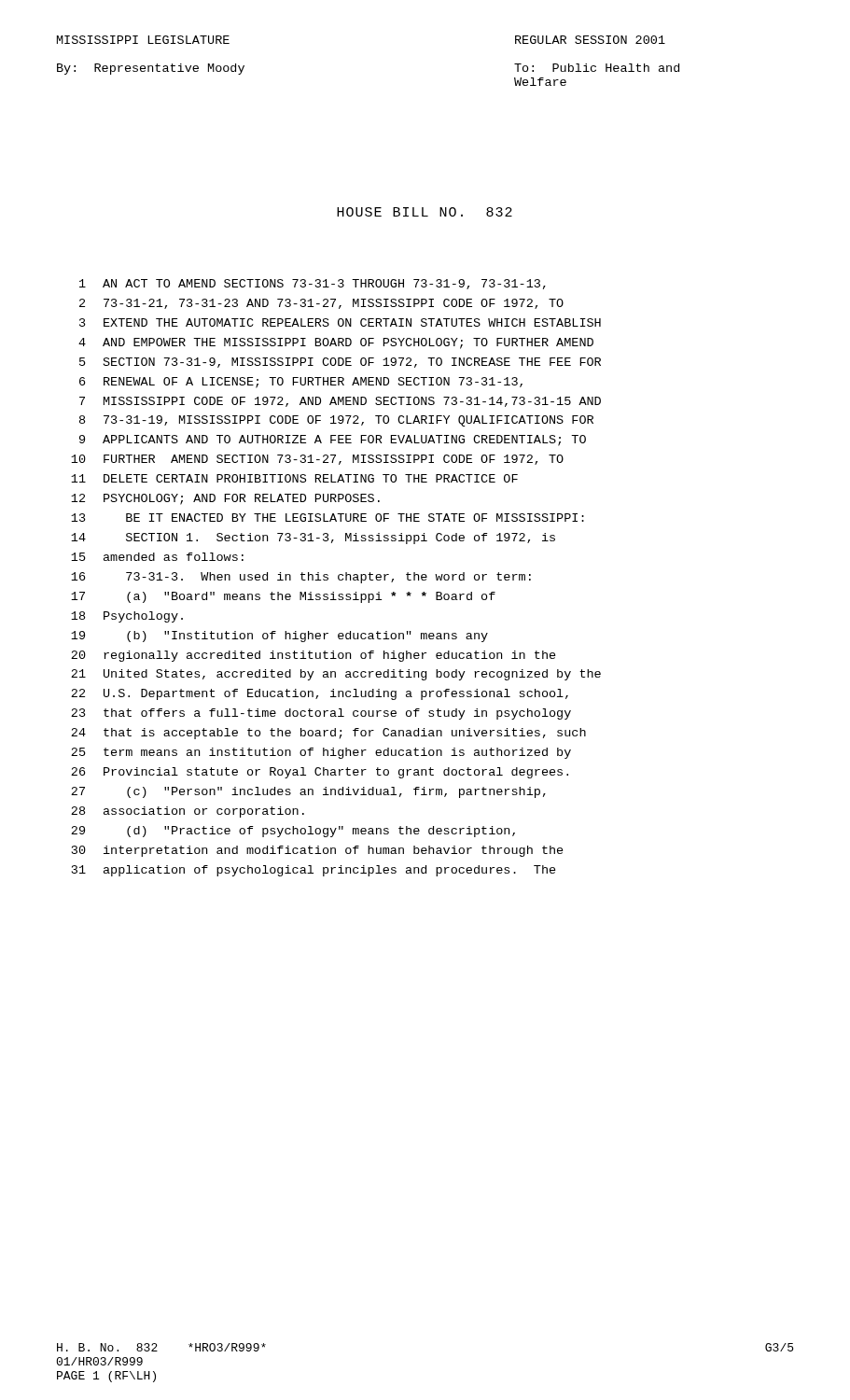Locate the region starting "30interpretation and modification of human behavior through the"
The height and width of the screenshot is (1400, 850).
point(425,851)
